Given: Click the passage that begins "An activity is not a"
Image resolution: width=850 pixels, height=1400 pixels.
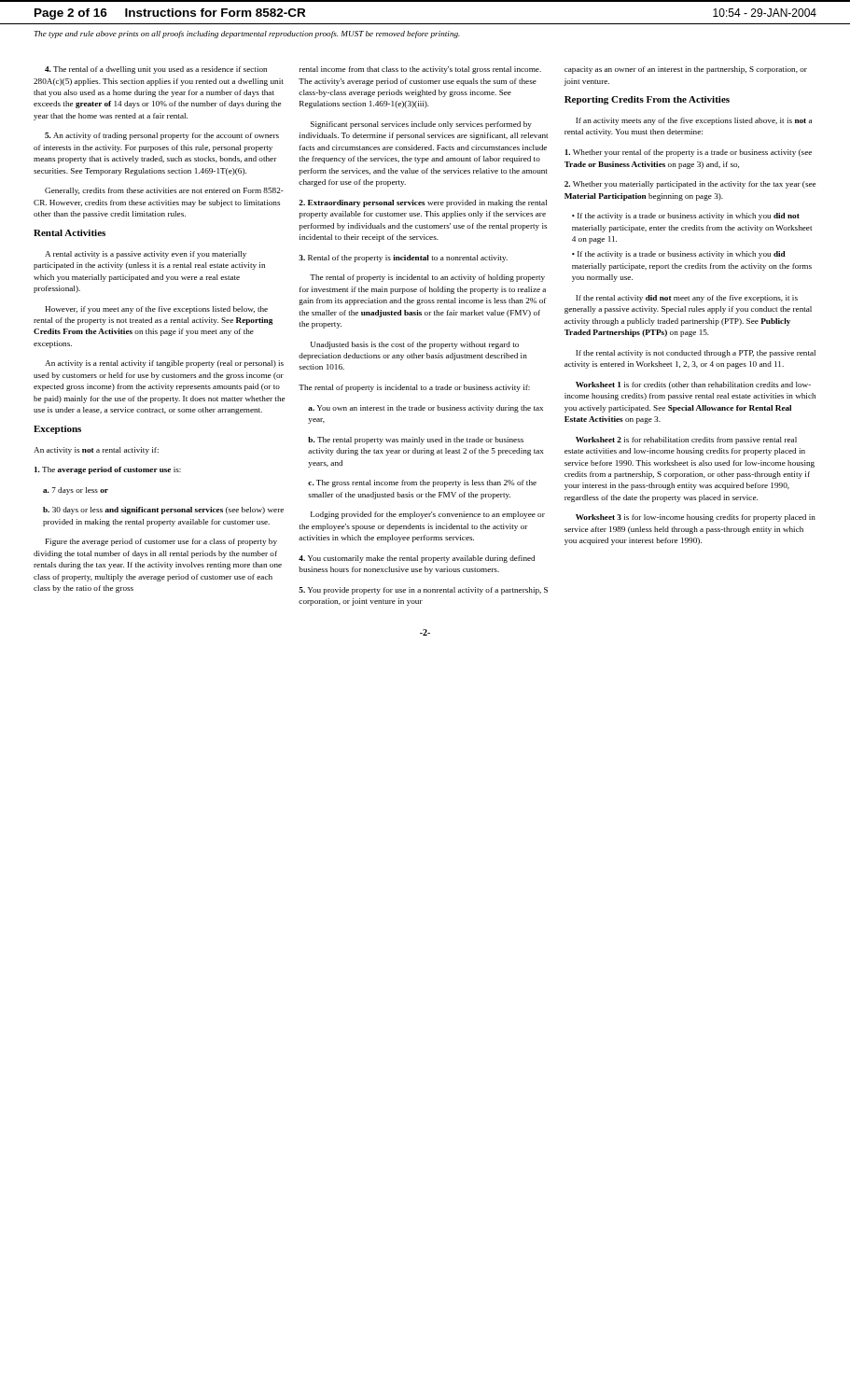Looking at the screenshot, I should tap(160, 519).
